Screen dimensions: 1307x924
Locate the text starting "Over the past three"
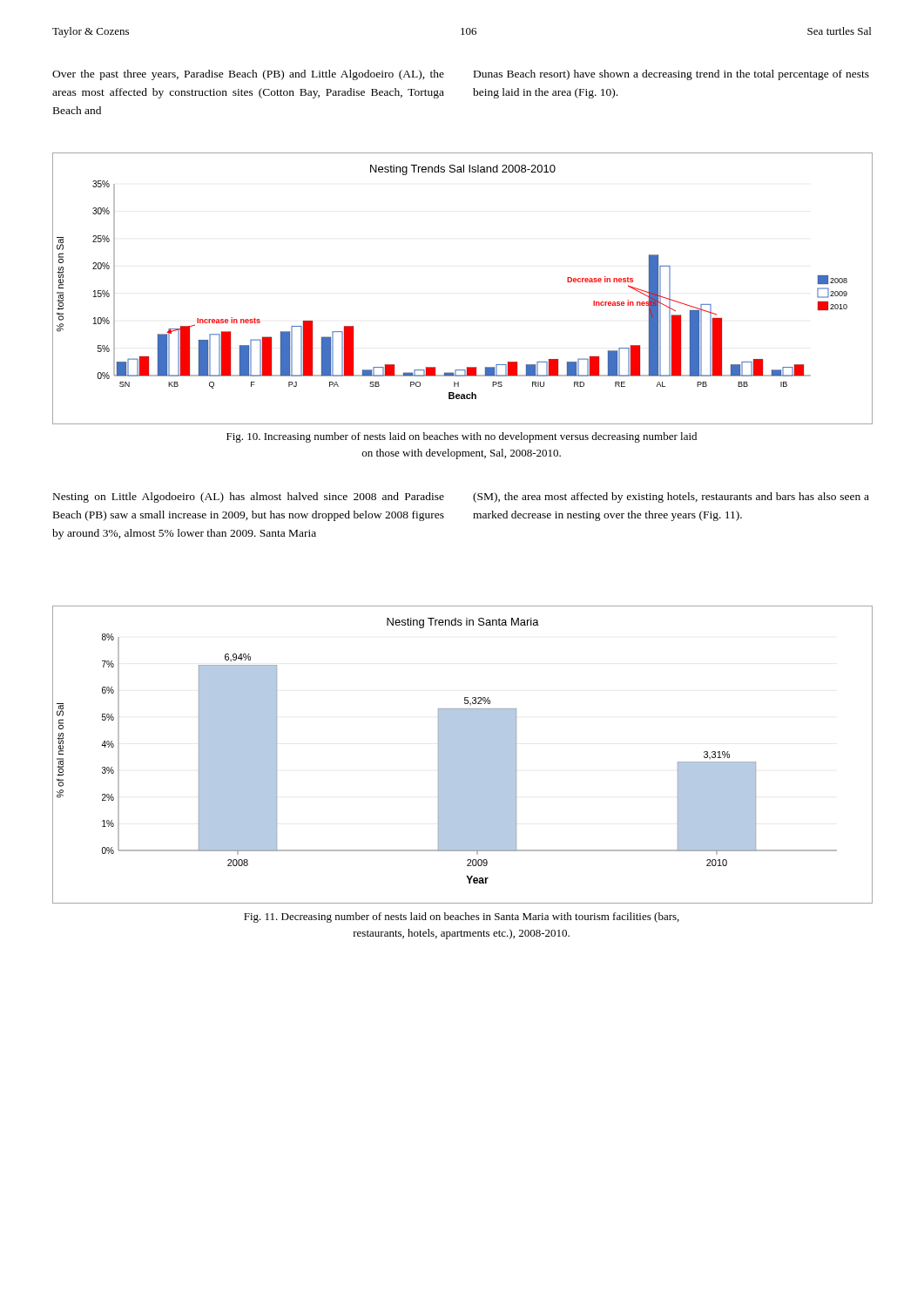(248, 92)
